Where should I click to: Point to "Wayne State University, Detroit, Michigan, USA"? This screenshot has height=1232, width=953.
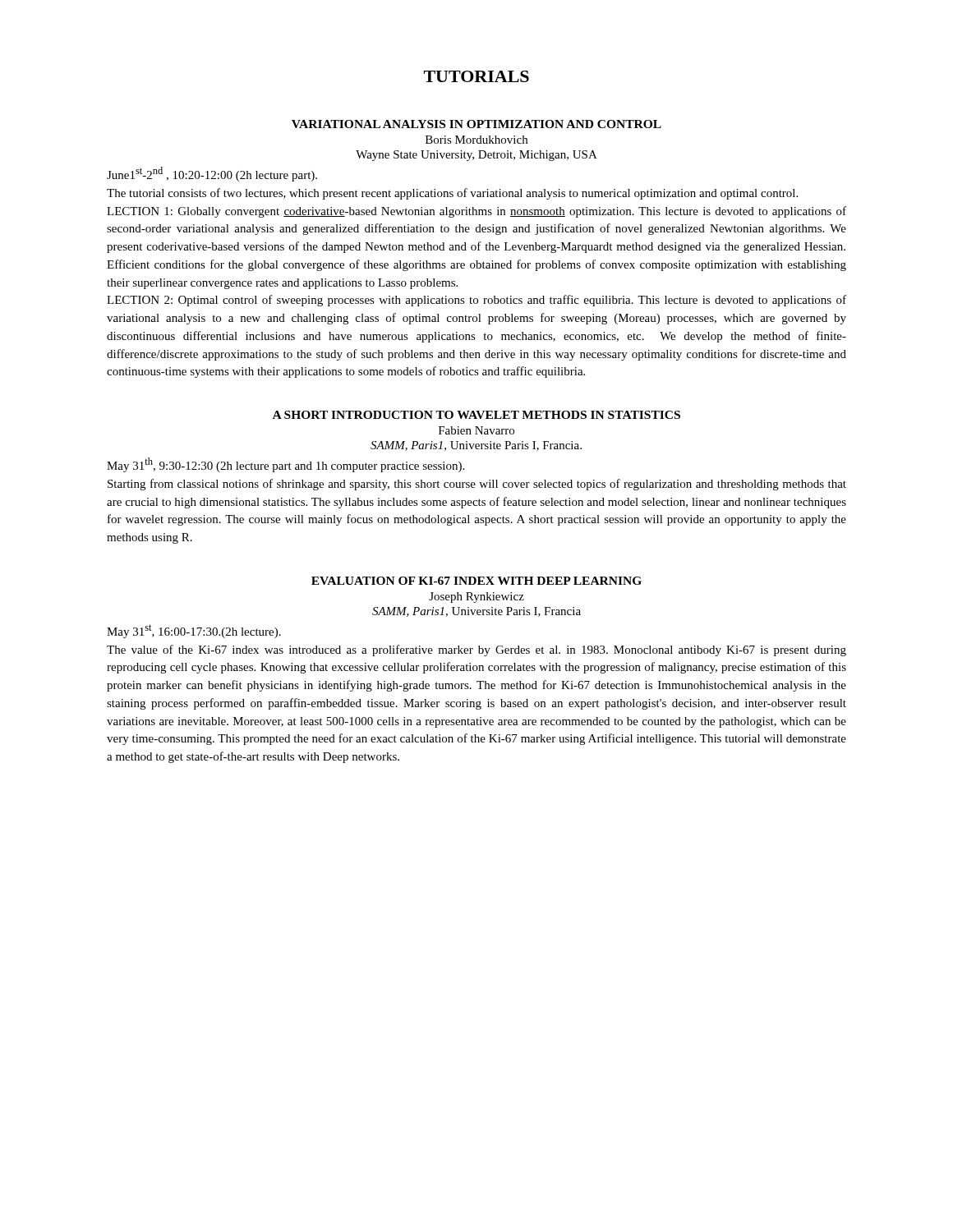tap(476, 154)
